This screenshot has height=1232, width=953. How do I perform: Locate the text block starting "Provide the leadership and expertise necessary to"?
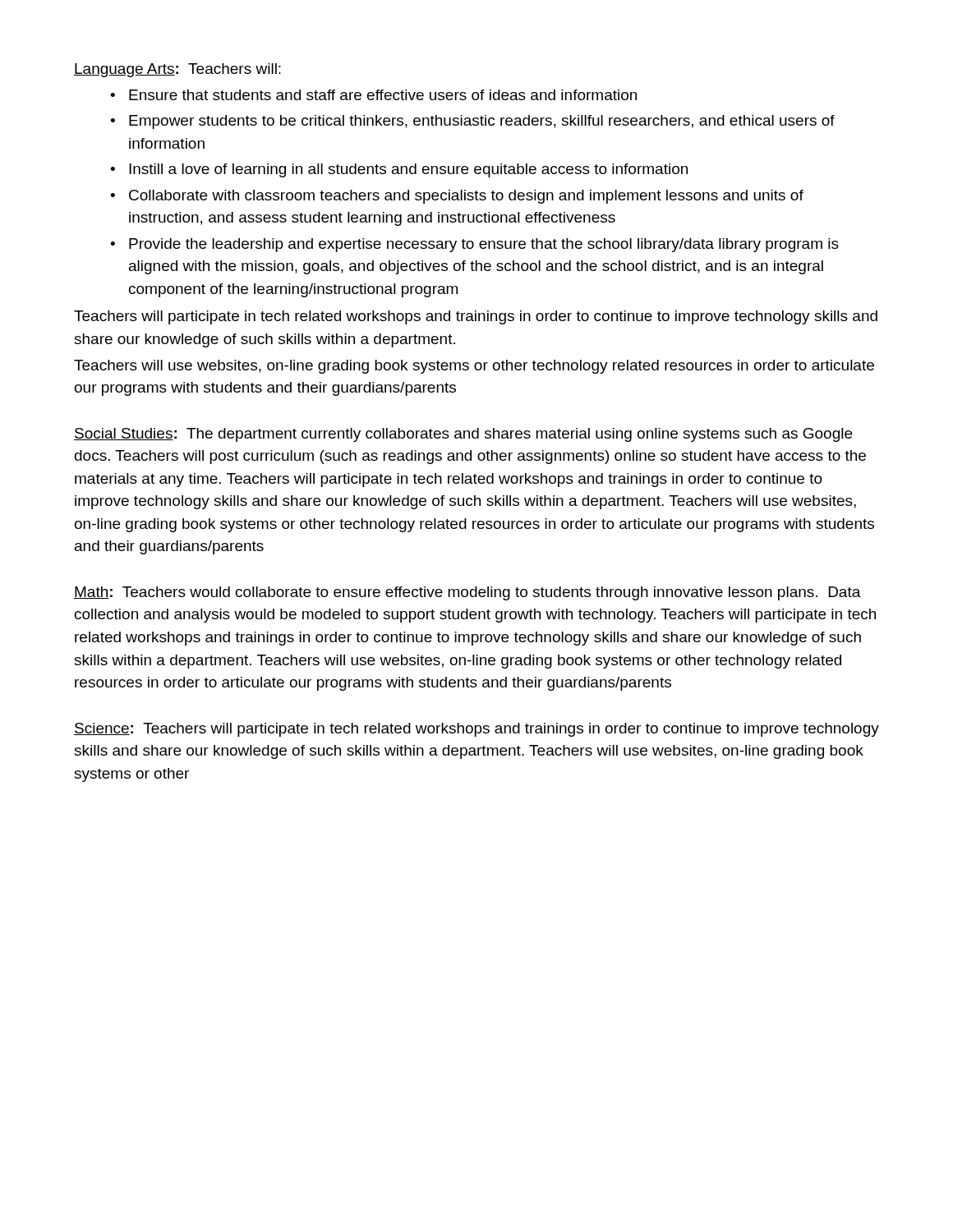(495, 266)
